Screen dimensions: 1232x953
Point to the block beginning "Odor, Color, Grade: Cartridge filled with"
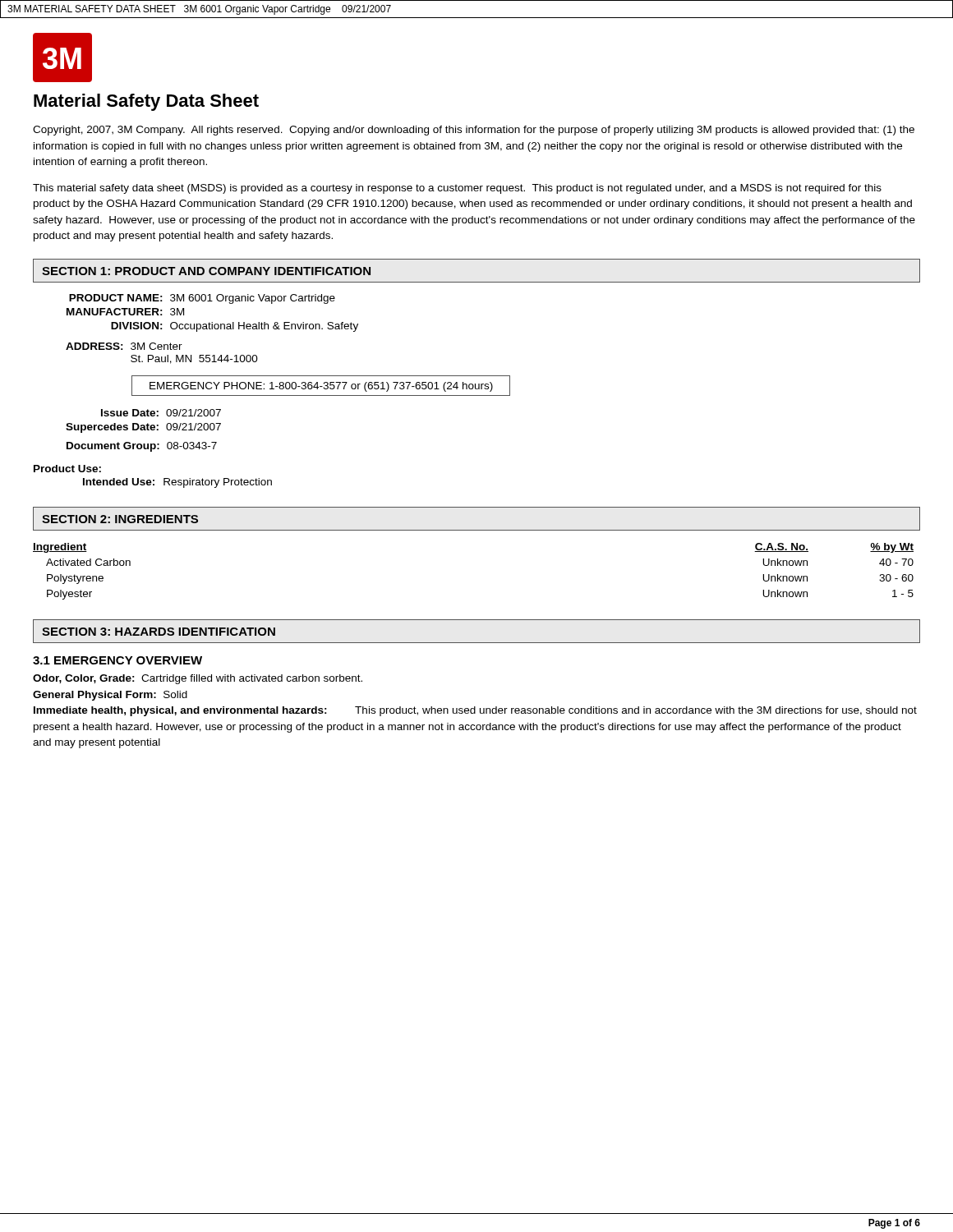pos(475,710)
